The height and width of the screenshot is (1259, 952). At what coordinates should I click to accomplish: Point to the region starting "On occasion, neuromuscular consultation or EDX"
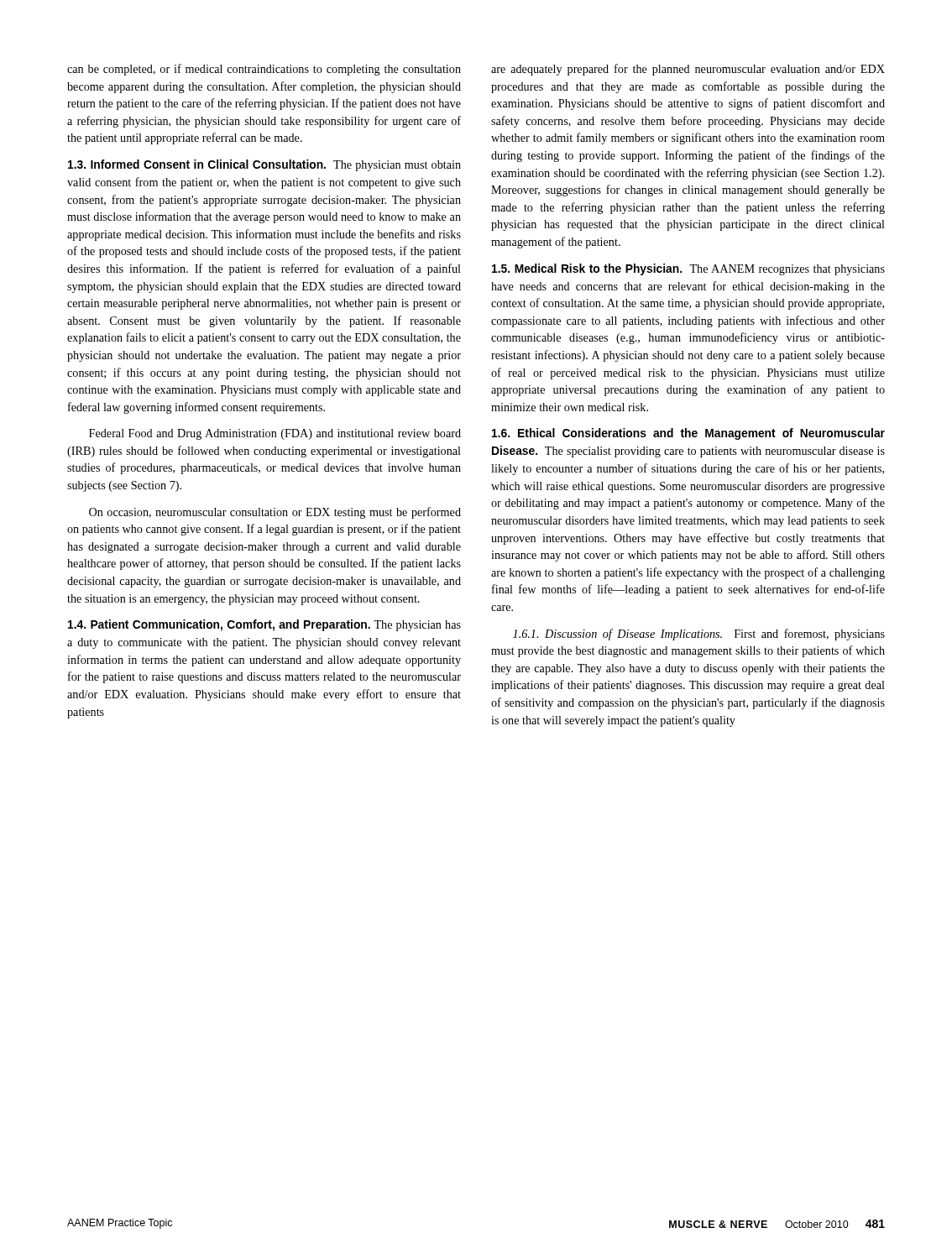[264, 555]
